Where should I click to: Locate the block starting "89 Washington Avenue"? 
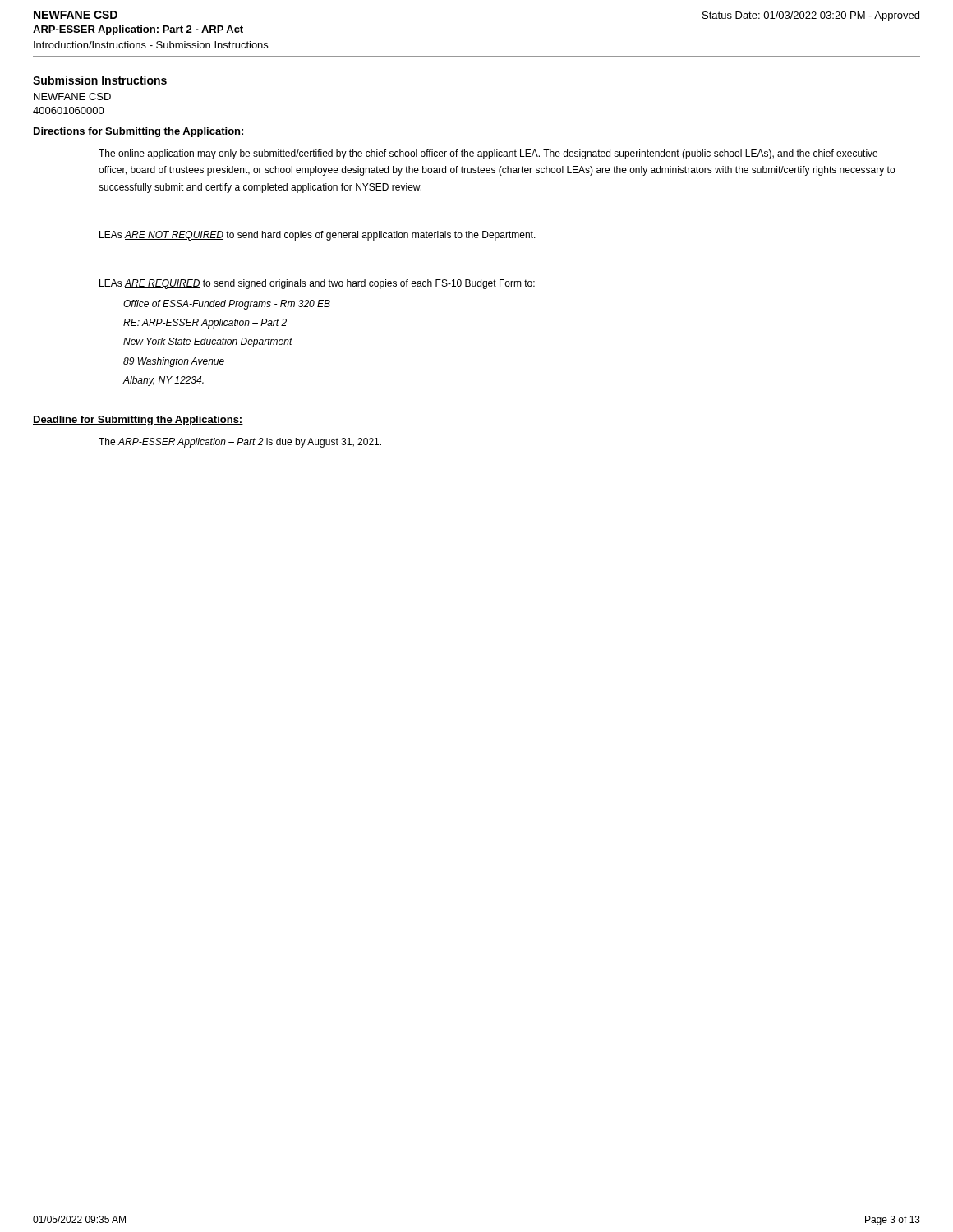pos(174,362)
